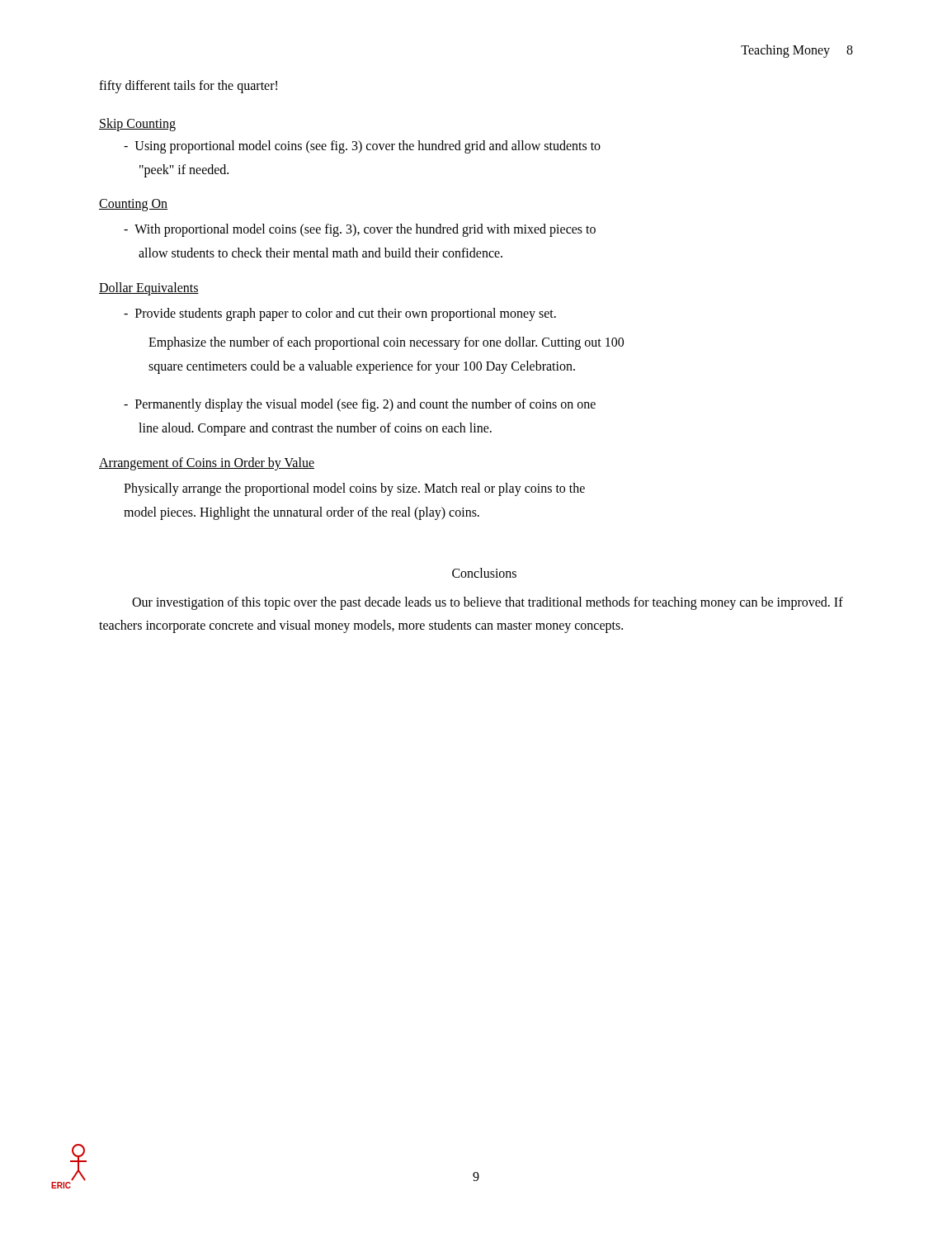Screen dimensions: 1238x952
Task: Navigate to the block starting "-Using proportional model coins (see fig. 3)"
Action: coord(362,158)
